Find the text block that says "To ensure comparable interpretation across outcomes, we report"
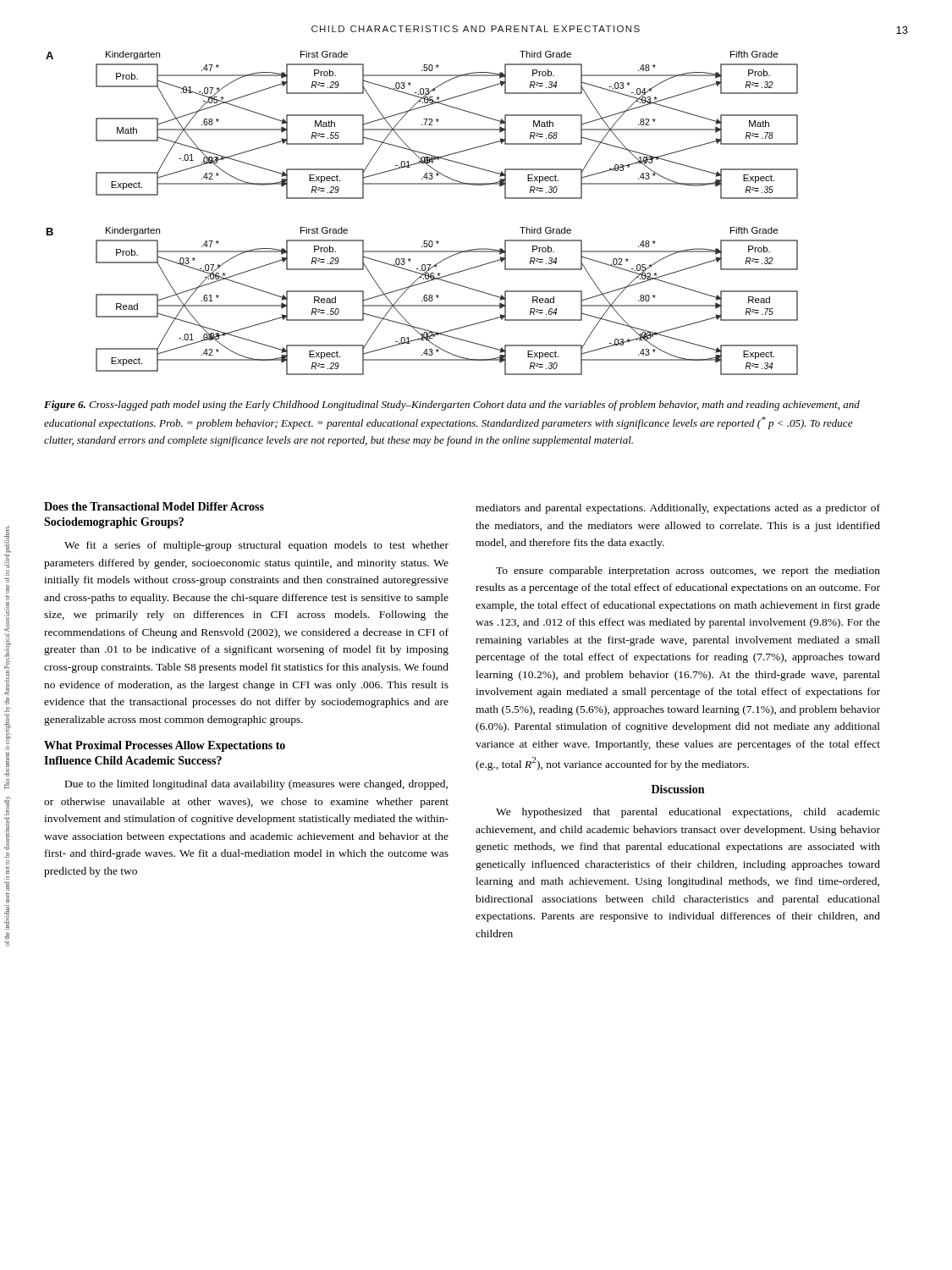The width and height of the screenshot is (952, 1270). coord(678,668)
